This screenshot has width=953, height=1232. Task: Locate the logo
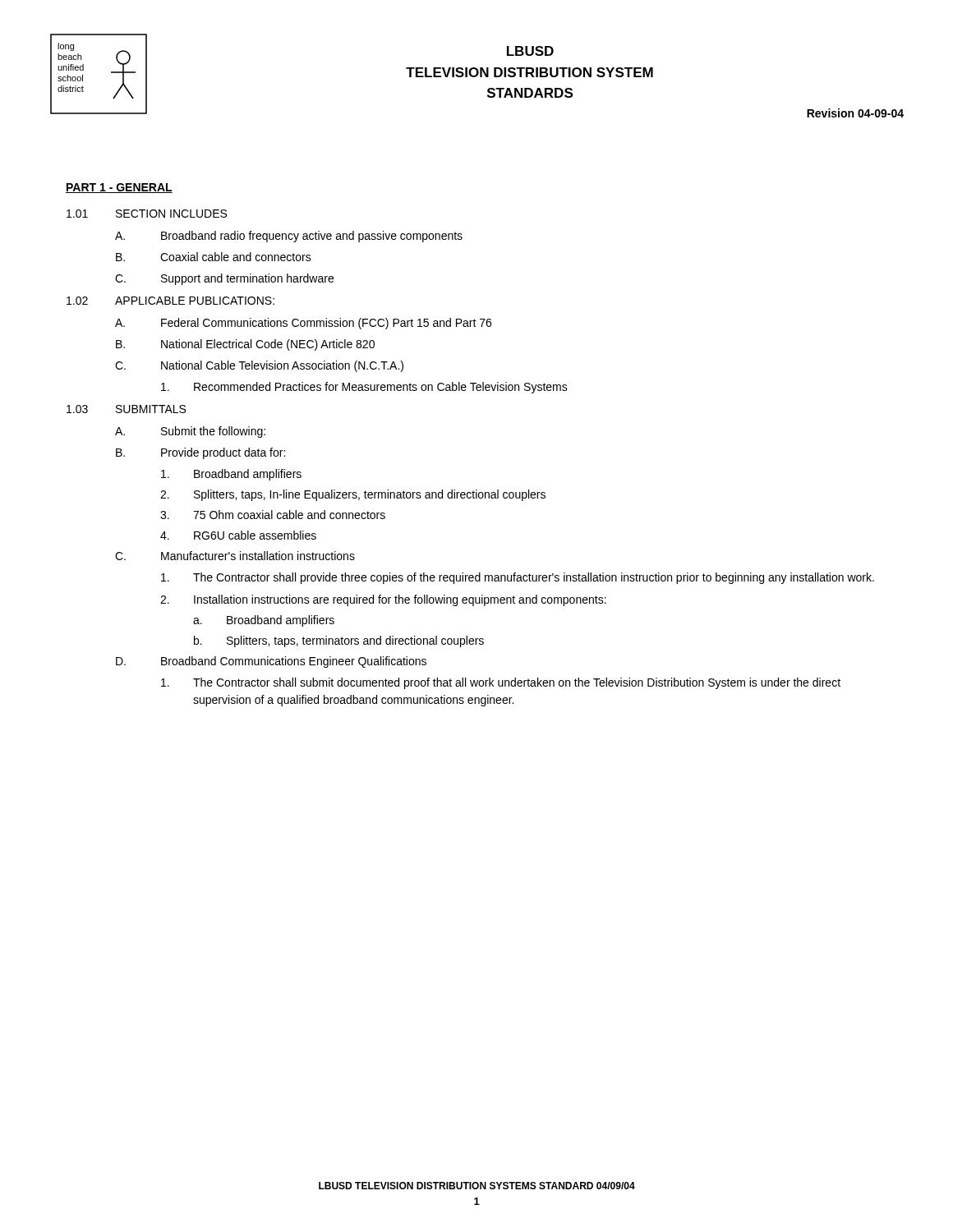pyautogui.click(x=103, y=75)
